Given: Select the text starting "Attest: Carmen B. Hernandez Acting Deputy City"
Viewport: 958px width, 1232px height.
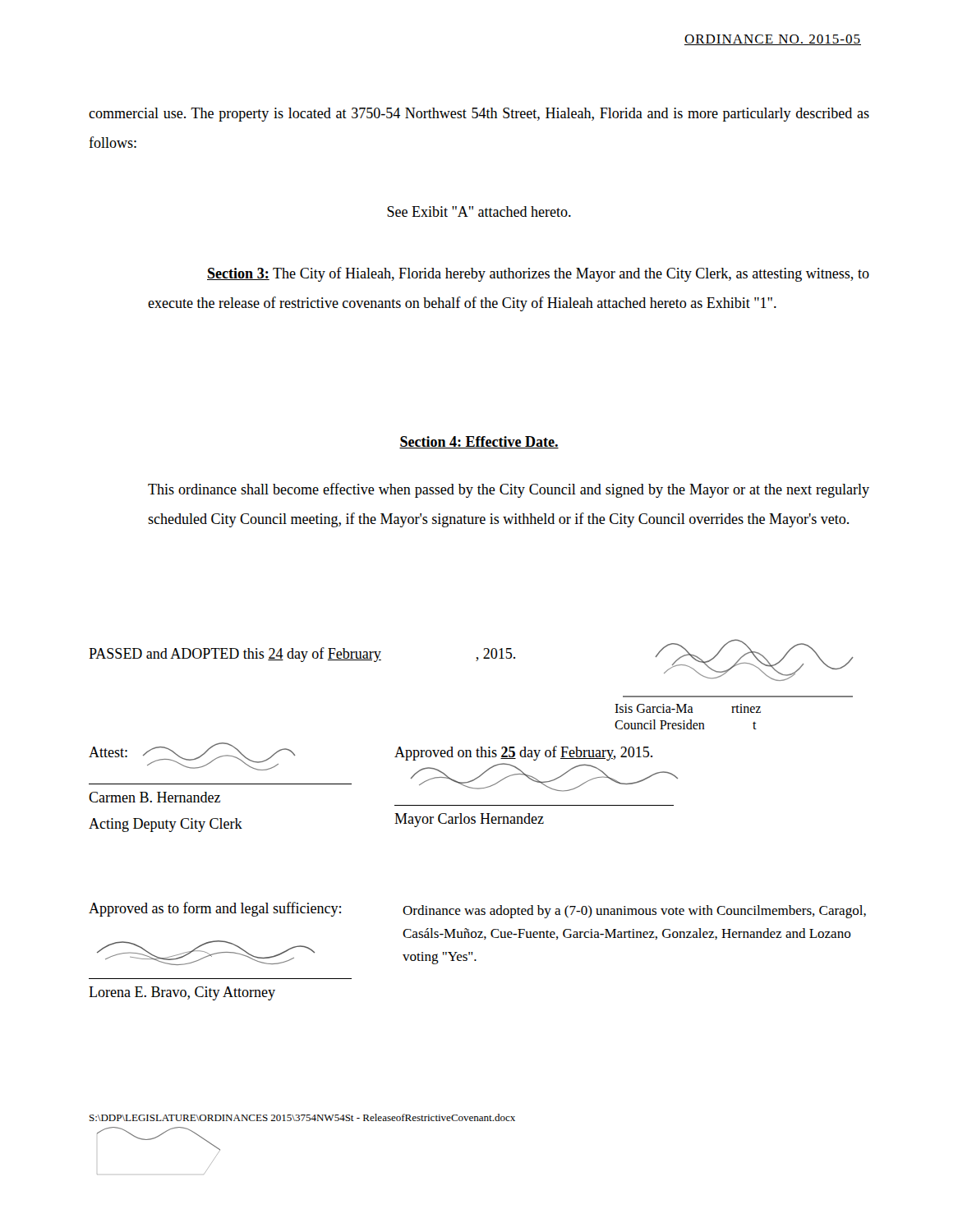Looking at the screenshot, I should tap(245, 788).
